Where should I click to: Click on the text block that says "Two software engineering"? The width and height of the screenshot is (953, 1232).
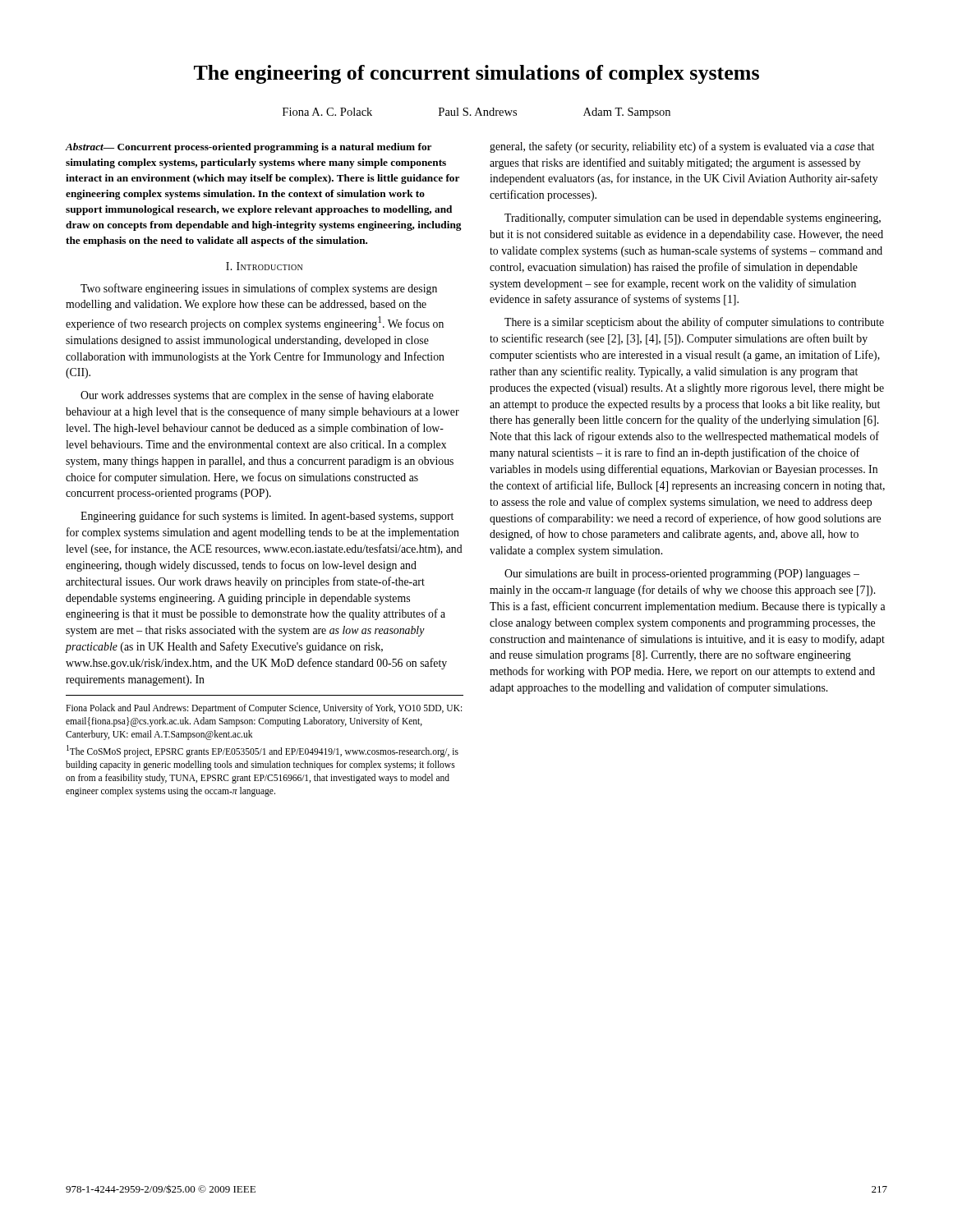pyautogui.click(x=265, y=484)
